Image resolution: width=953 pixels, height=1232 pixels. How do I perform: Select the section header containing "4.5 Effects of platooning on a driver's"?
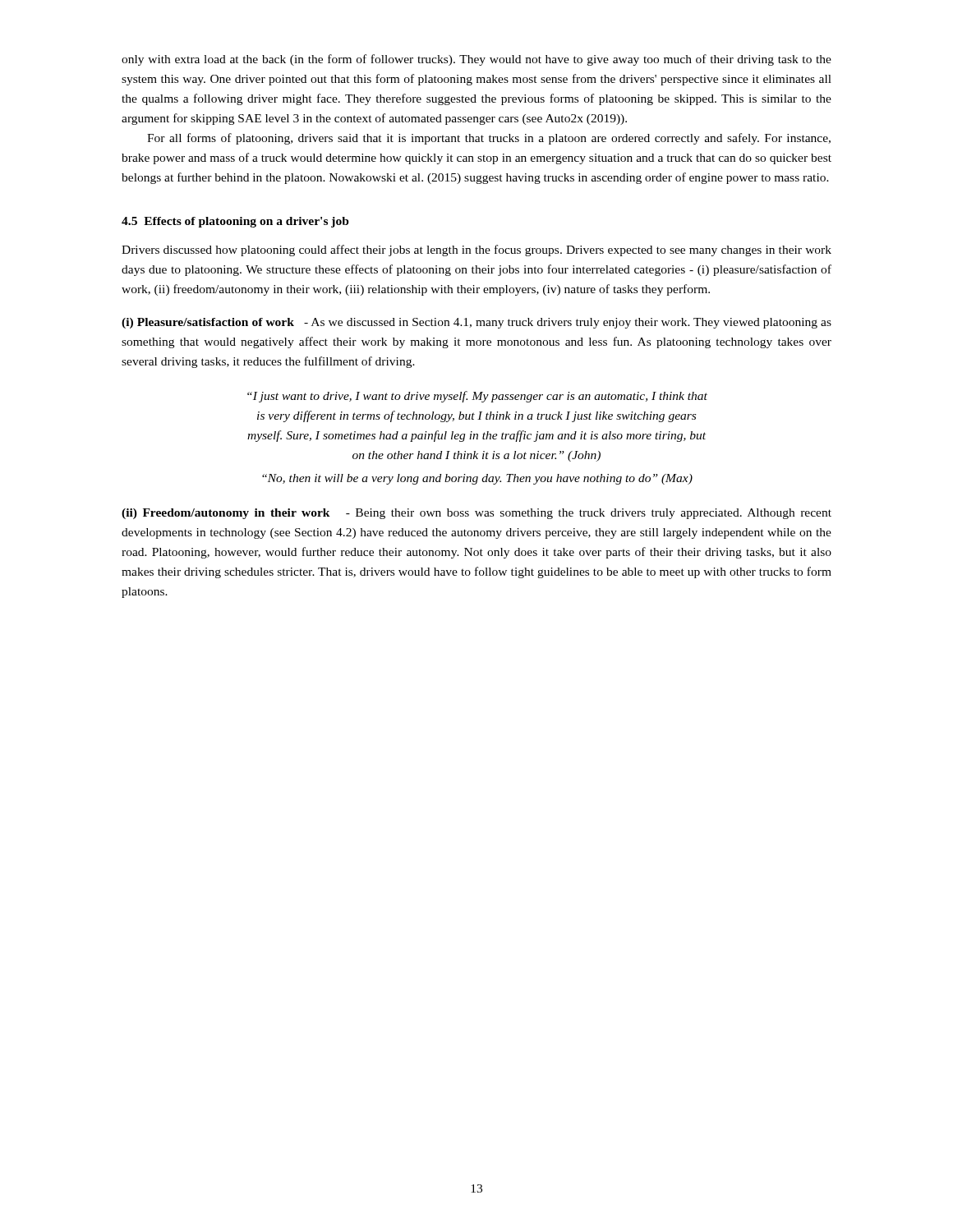[x=235, y=221]
